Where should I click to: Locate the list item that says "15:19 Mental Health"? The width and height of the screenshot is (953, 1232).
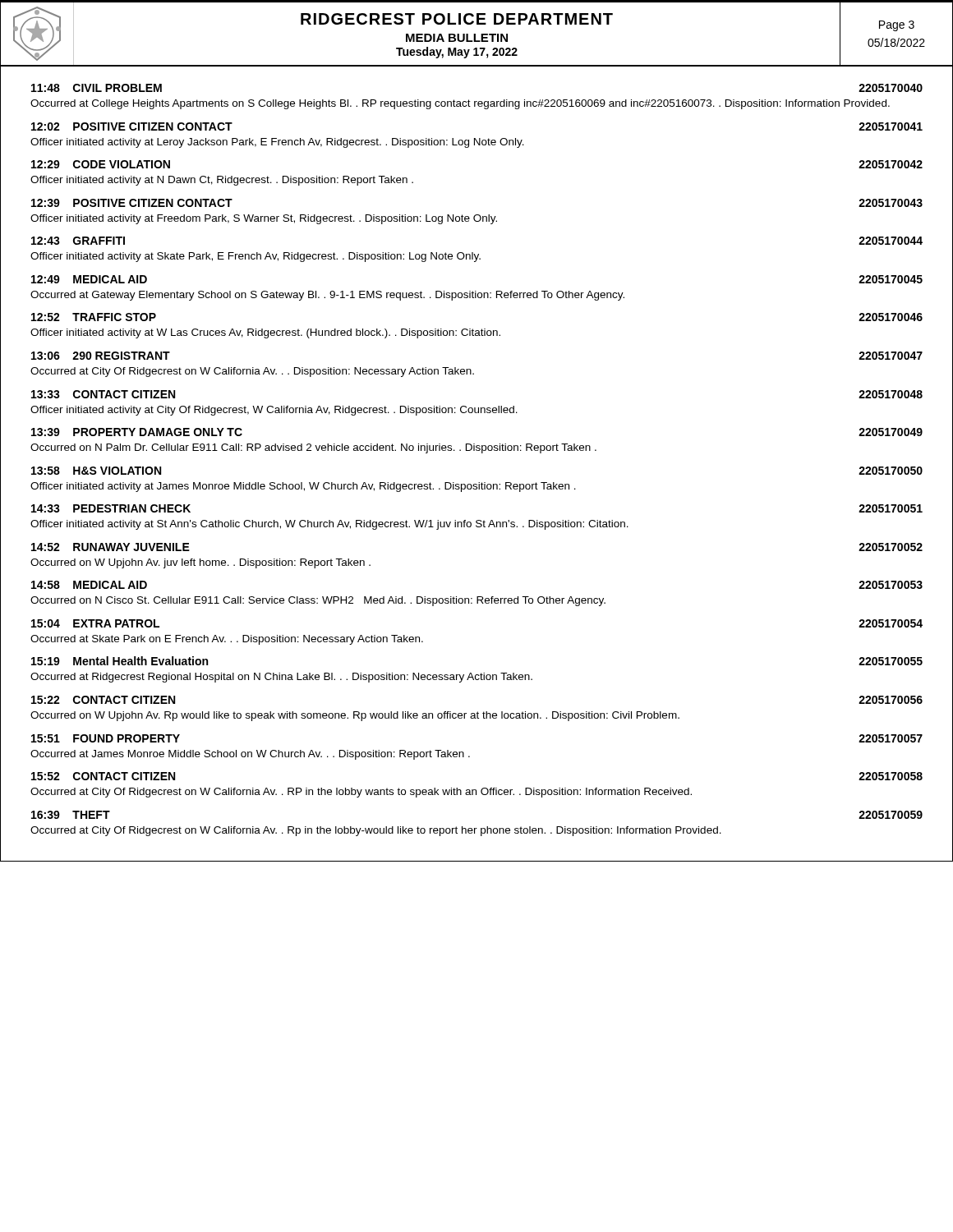pos(476,670)
